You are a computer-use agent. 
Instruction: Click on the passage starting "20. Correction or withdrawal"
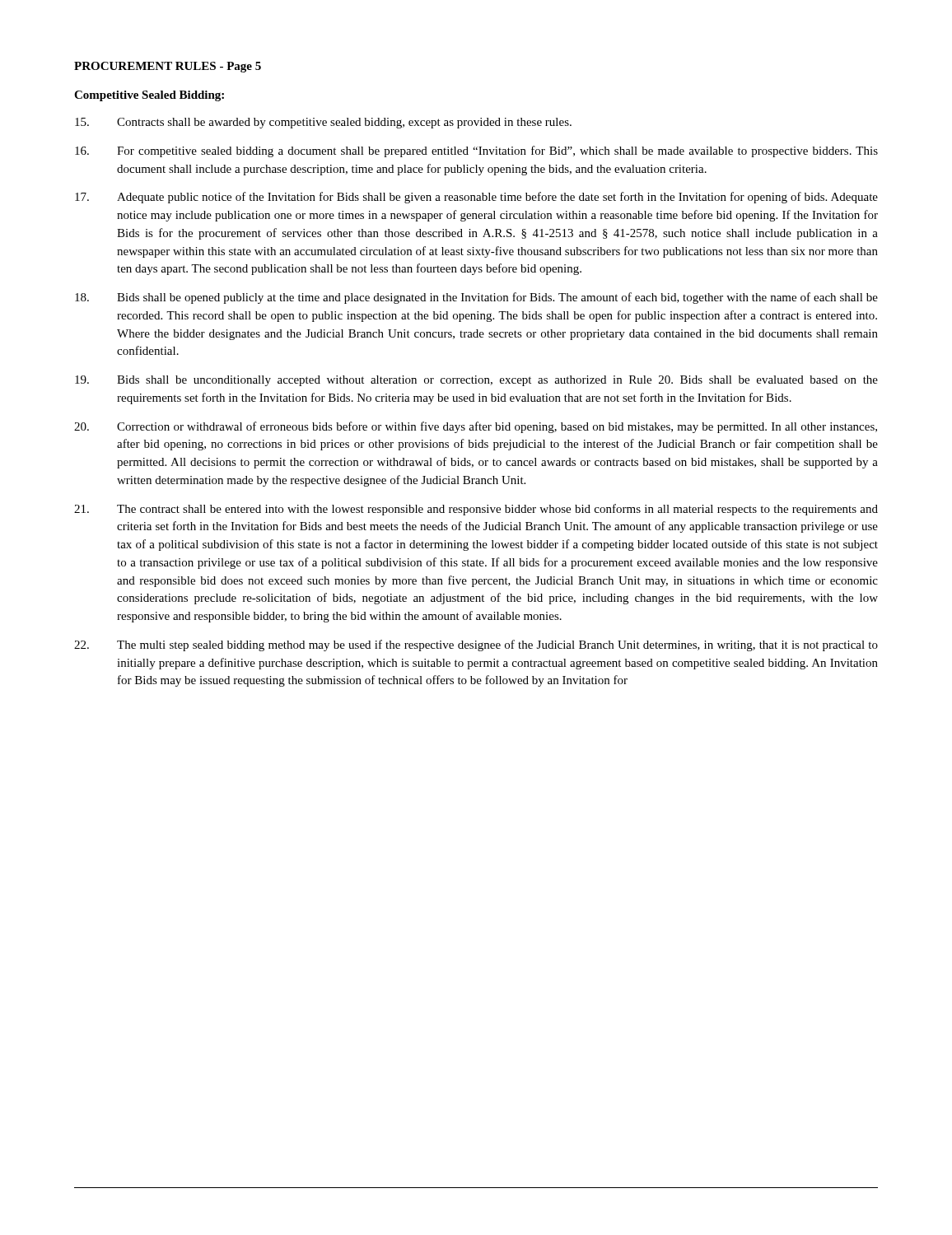tap(476, 454)
